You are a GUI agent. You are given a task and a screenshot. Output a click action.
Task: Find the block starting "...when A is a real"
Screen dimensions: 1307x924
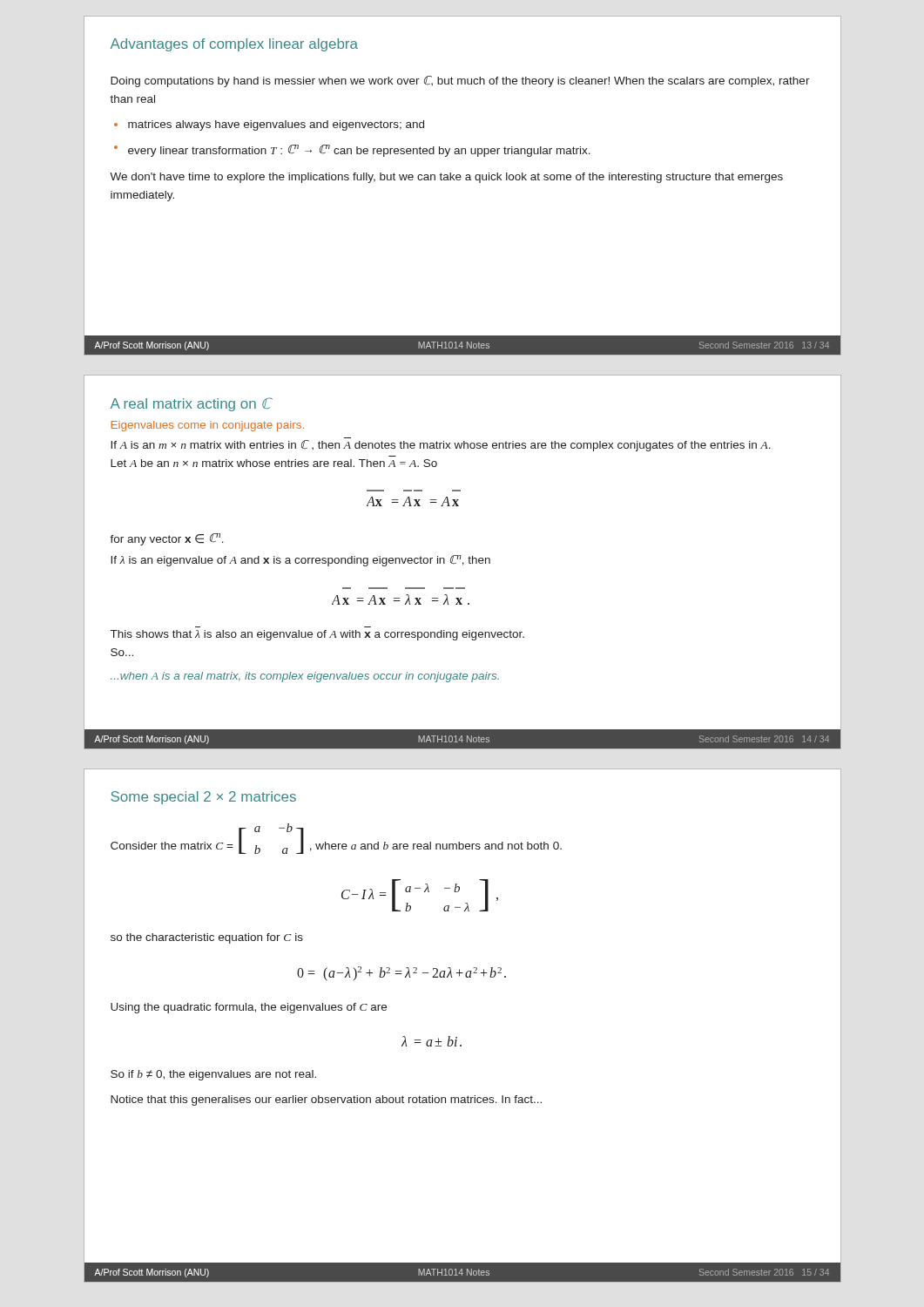pyautogui.click(x=305, y=675)
